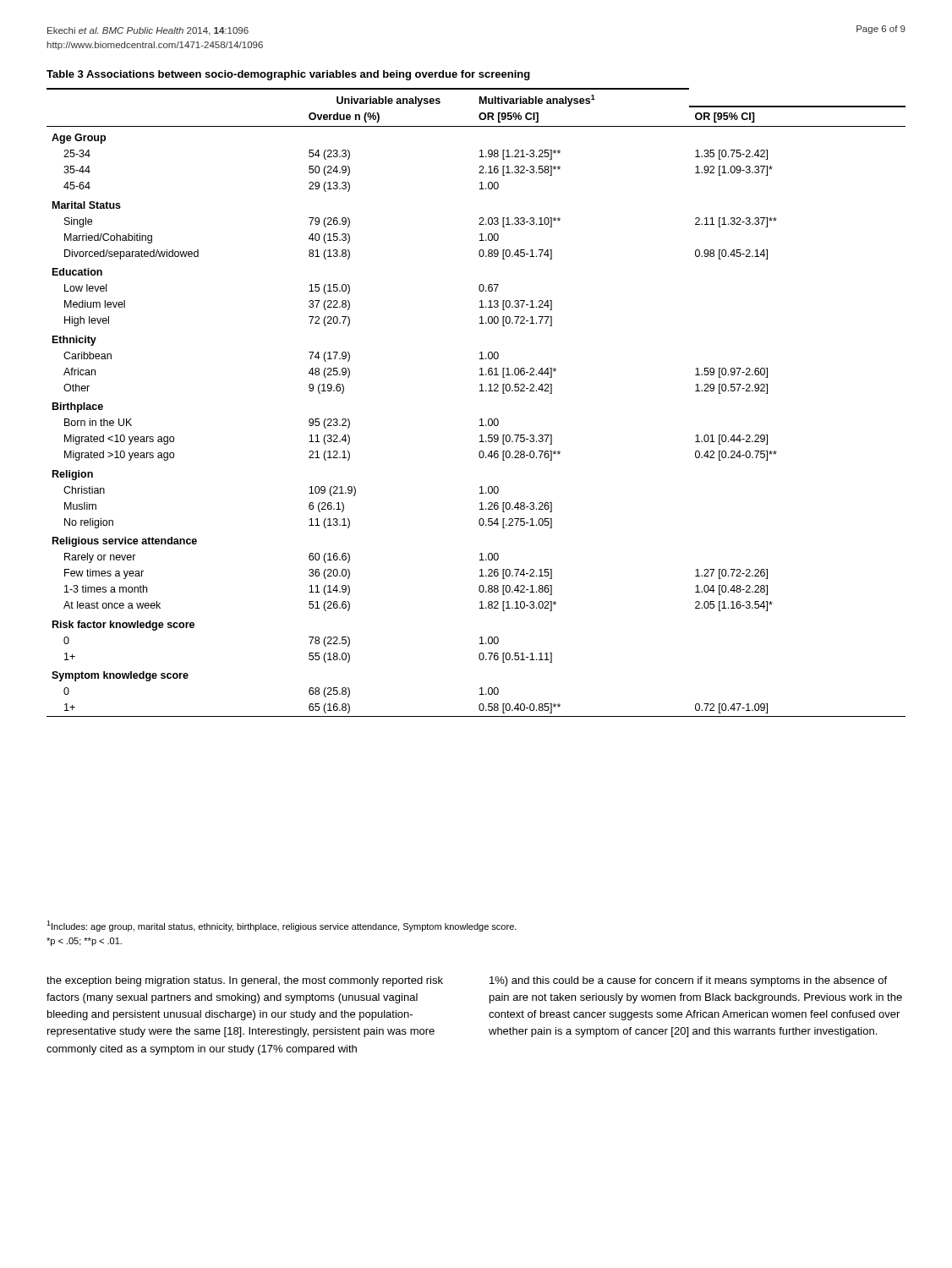Where is the passage that starts "1%) and this could"?
This screenshot has width=952, height=1268.
click(x=695, y=1006)
